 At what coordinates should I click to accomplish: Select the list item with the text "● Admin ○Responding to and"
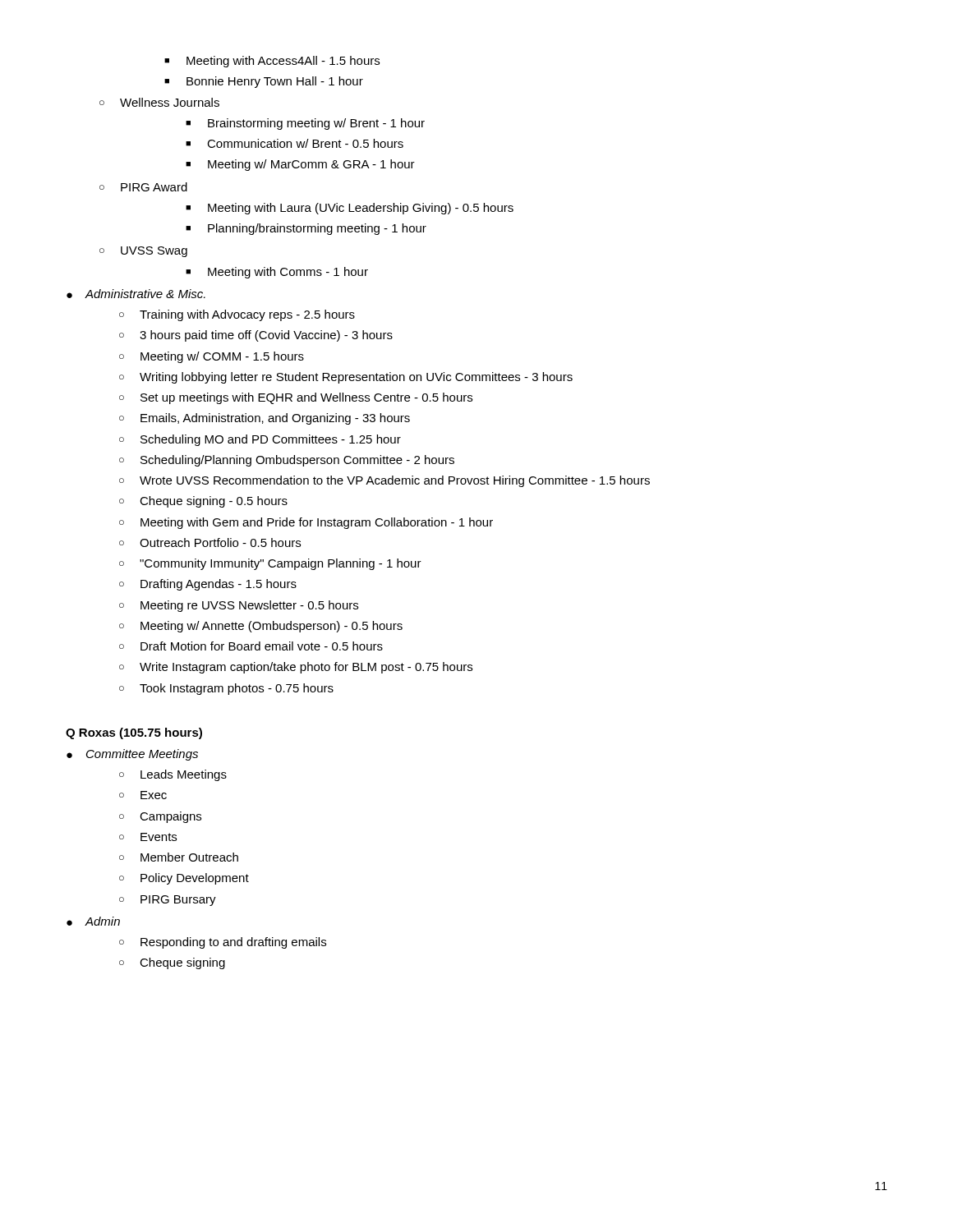93,921
